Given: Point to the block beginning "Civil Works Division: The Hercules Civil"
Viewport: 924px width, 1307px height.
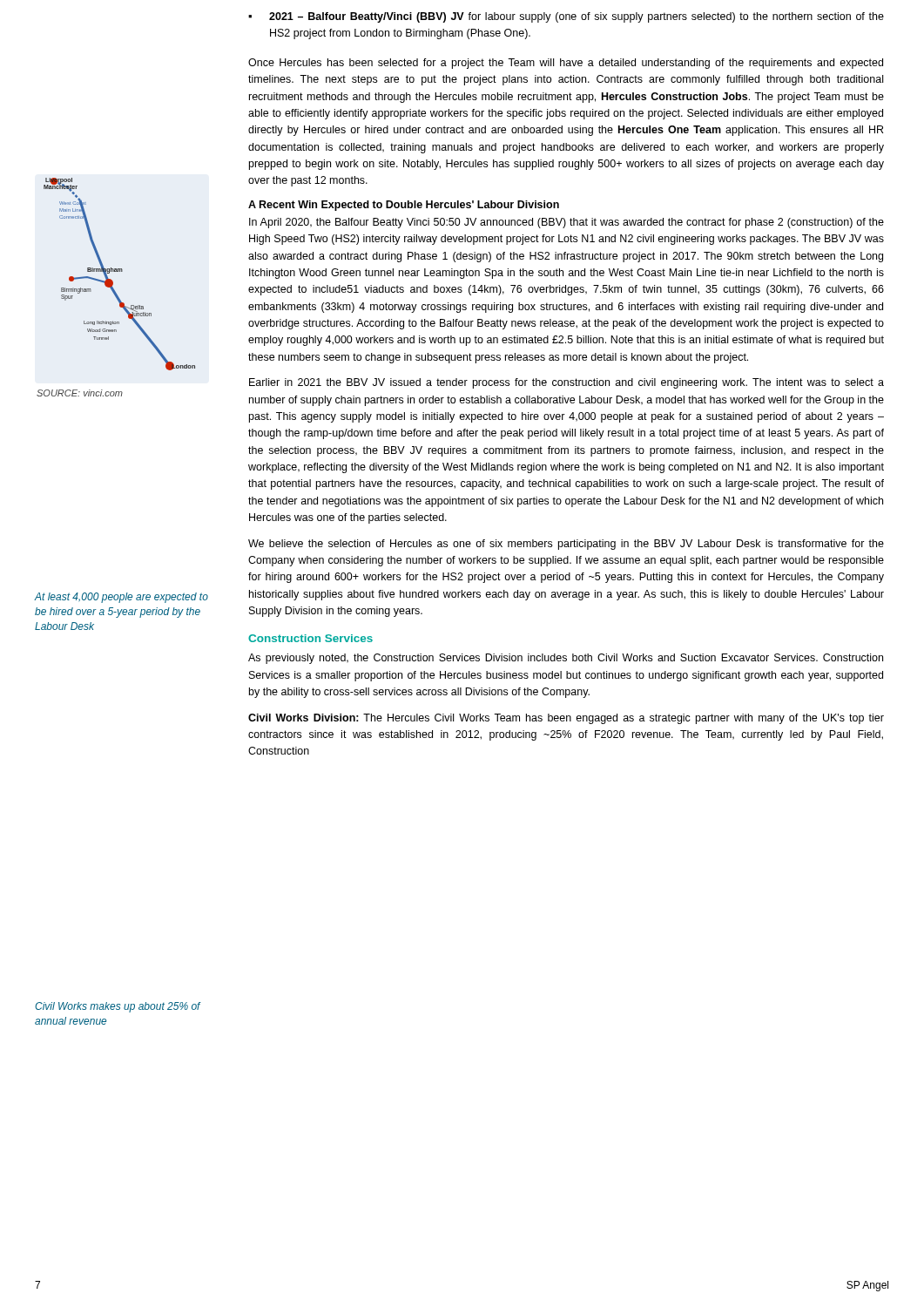Looking at the screenshot, I should [566, 734].
